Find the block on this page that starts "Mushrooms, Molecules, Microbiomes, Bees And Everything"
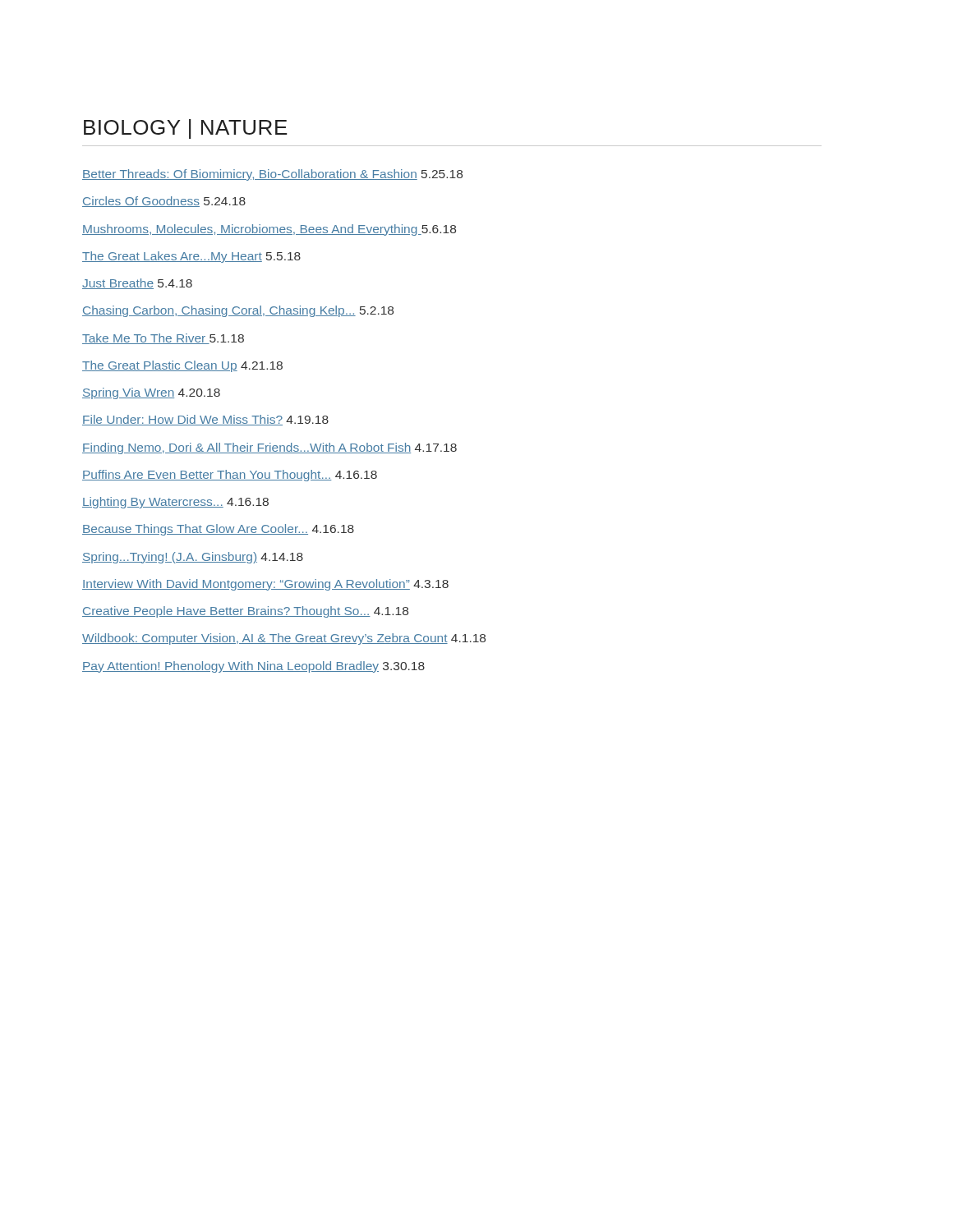Screen dimensions: 1232x953 pos(269,228)
